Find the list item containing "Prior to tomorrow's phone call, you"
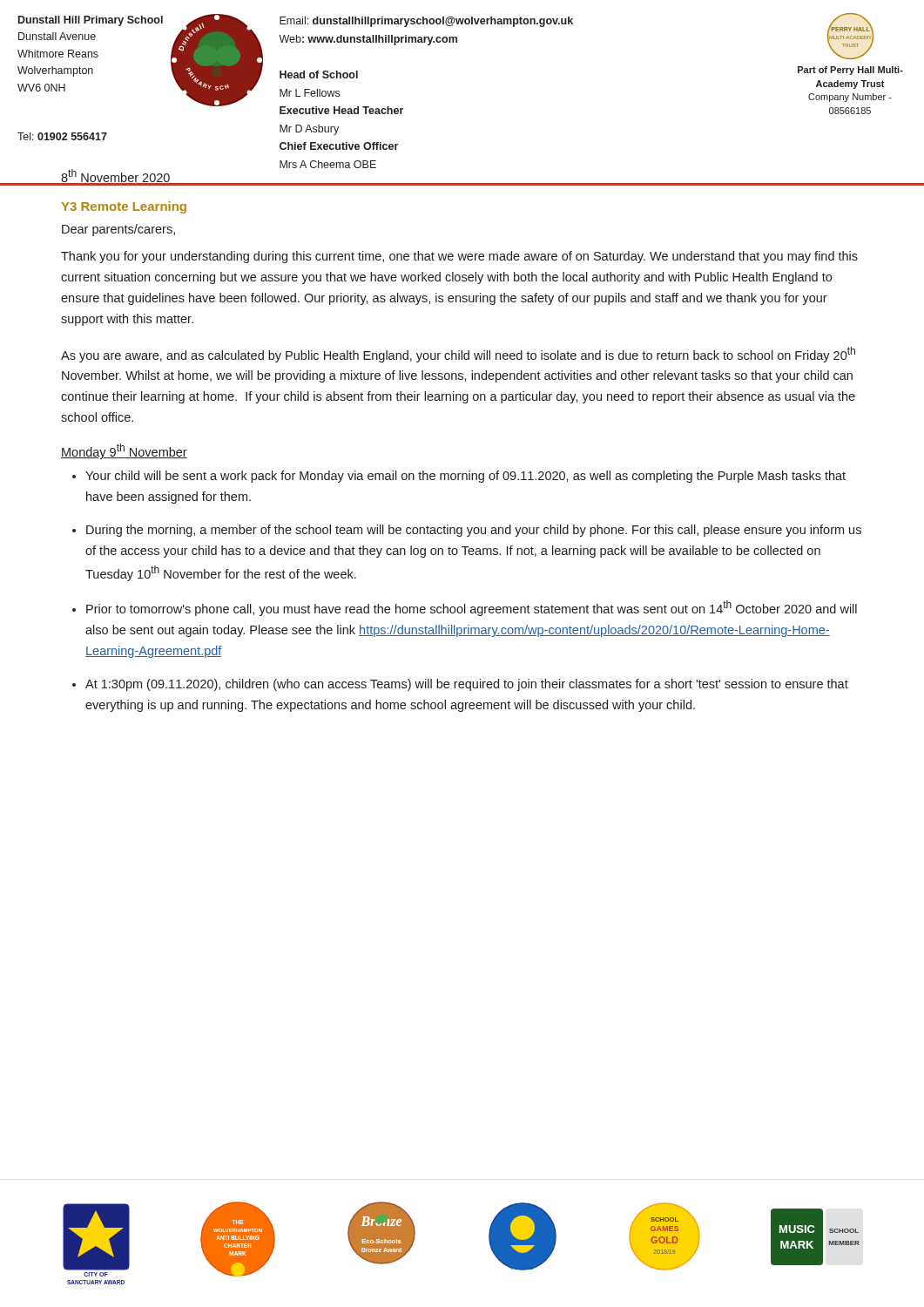Screen dimensions: 1307x924 471,628
